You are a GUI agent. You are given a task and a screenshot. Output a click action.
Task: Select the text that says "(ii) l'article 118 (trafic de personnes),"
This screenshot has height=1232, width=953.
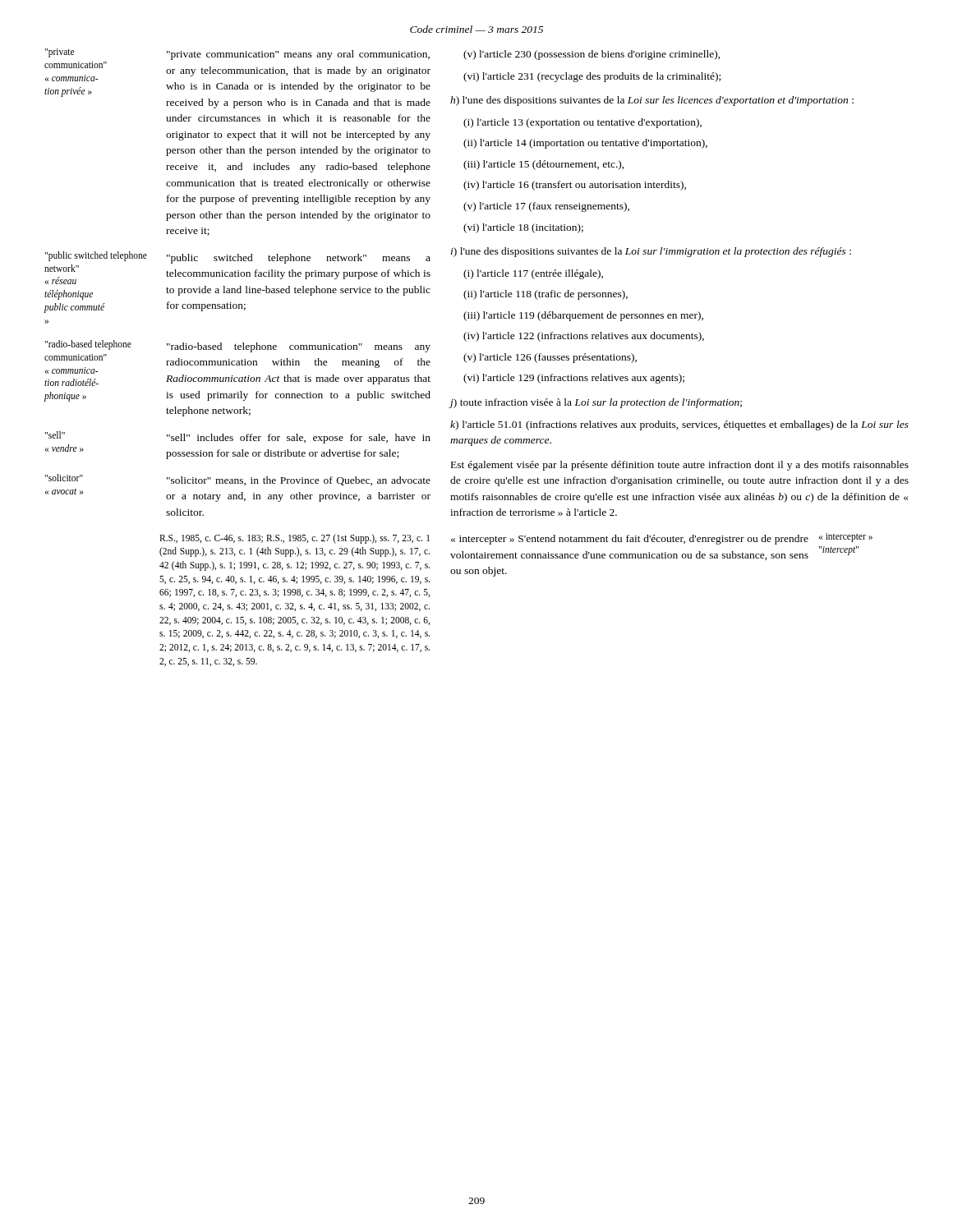tap(546, 294)
